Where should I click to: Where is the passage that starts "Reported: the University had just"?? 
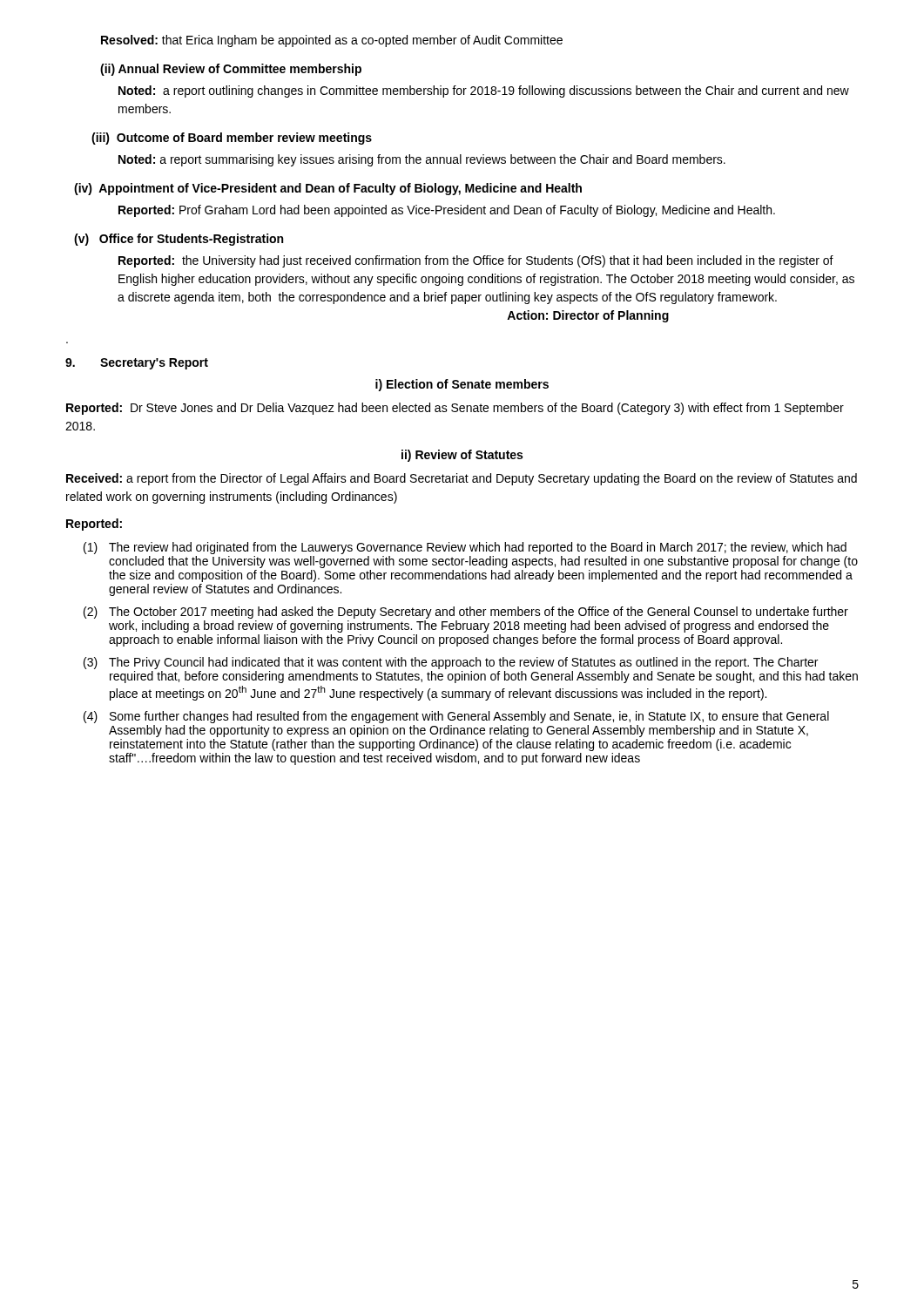(488, 288)
